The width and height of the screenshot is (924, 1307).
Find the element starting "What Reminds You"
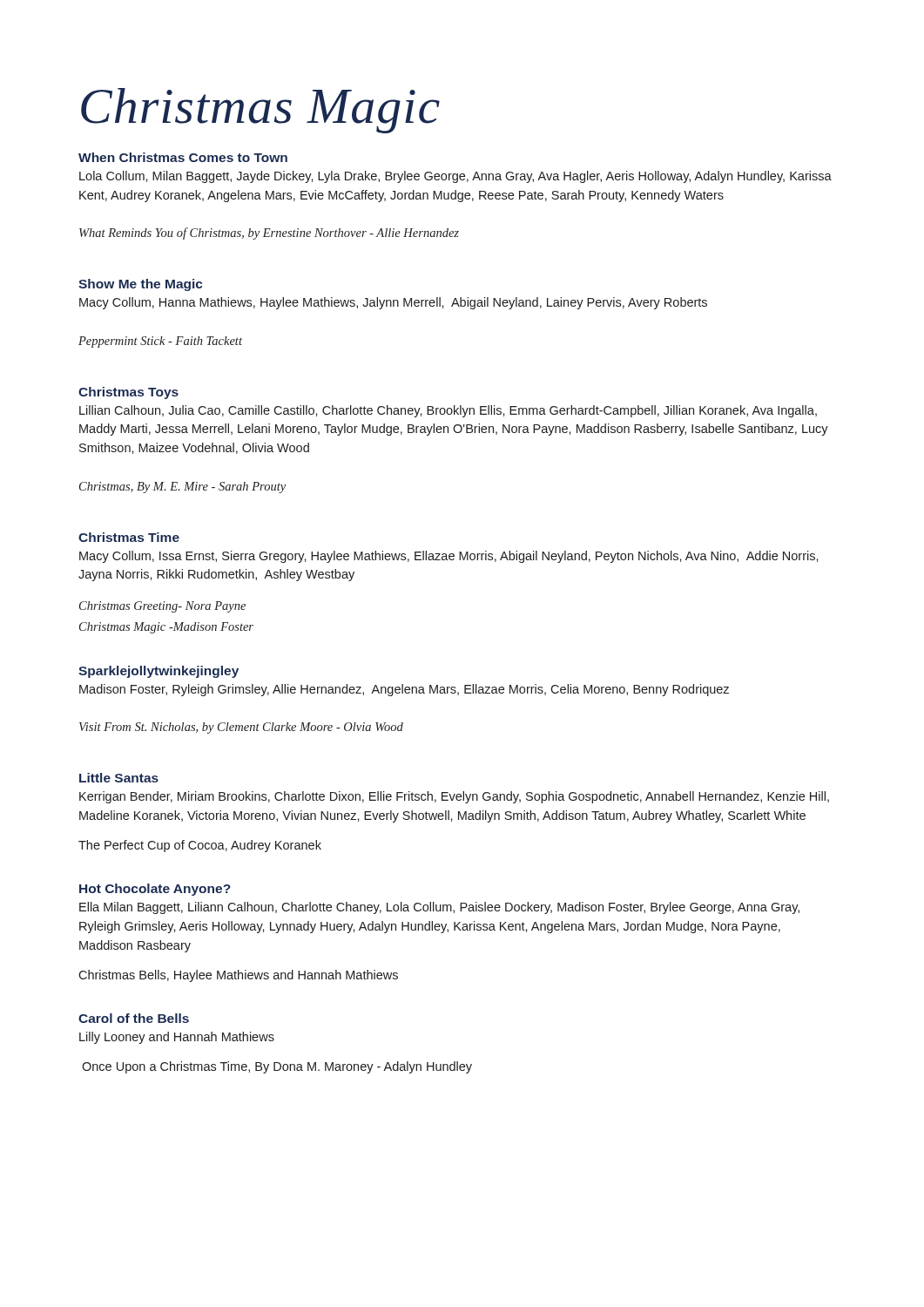click(x=269, y=233)
